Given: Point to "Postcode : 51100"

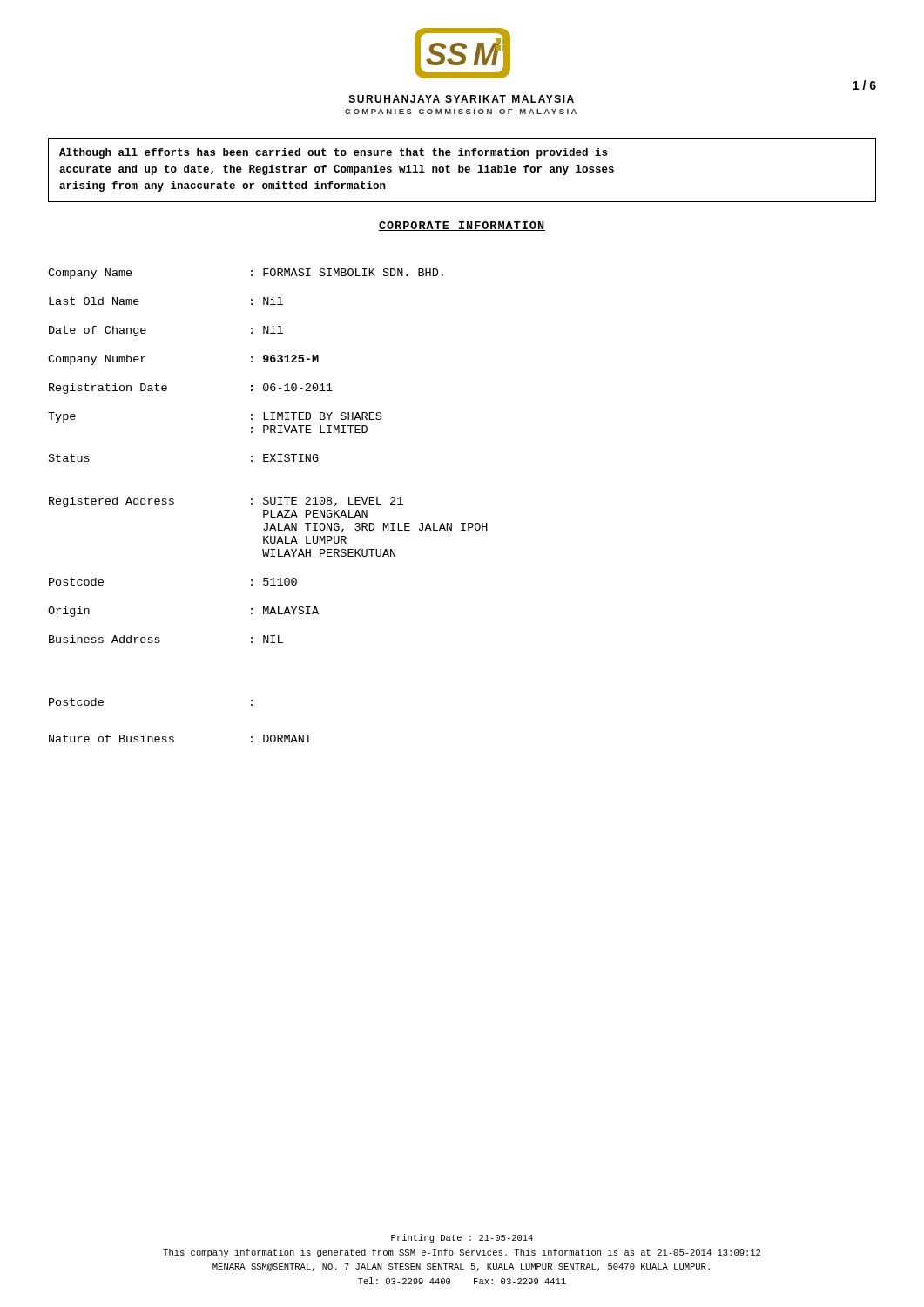Looking at the screenshot, I should point(81,581).
